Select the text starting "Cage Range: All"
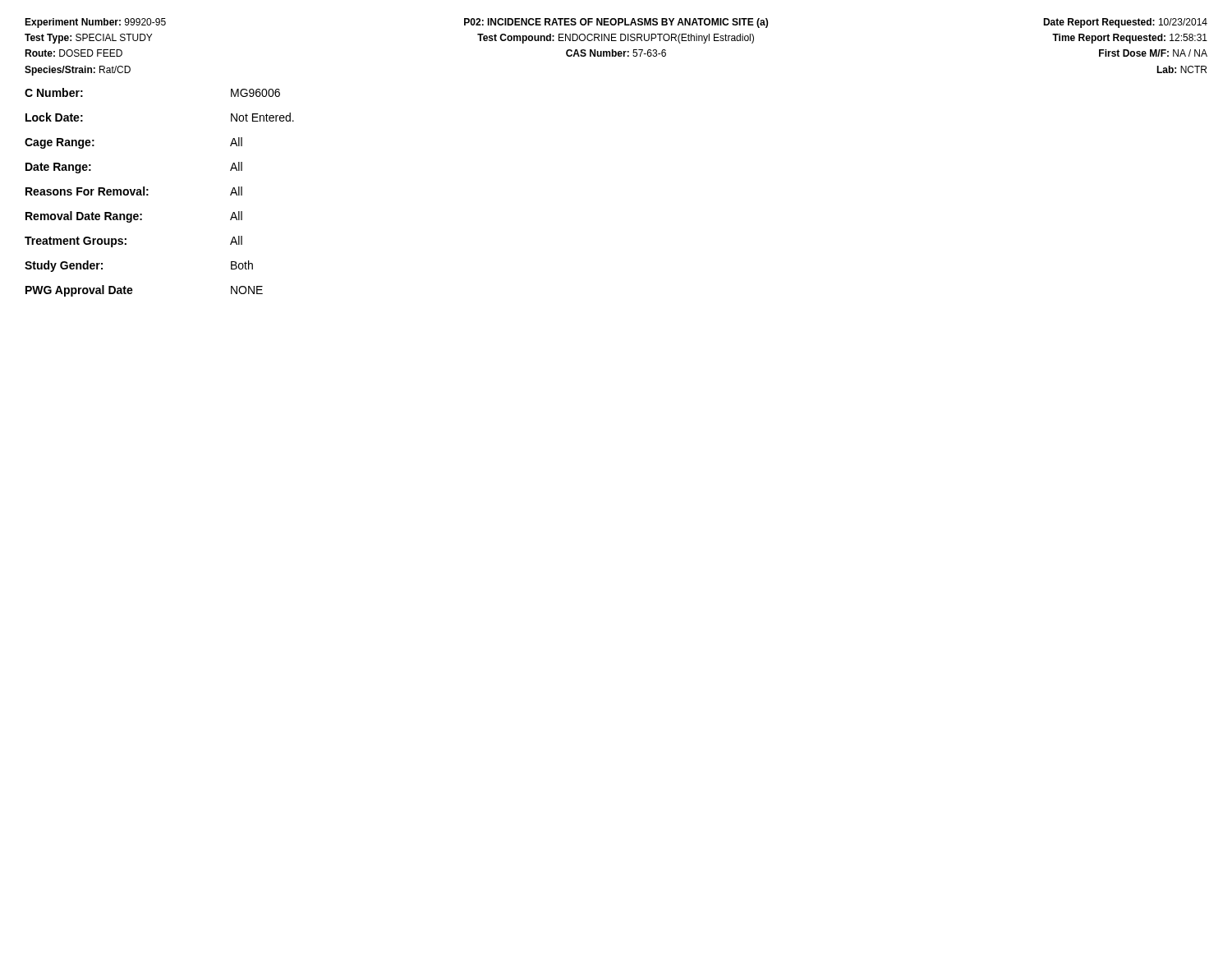 pos(63,142)
